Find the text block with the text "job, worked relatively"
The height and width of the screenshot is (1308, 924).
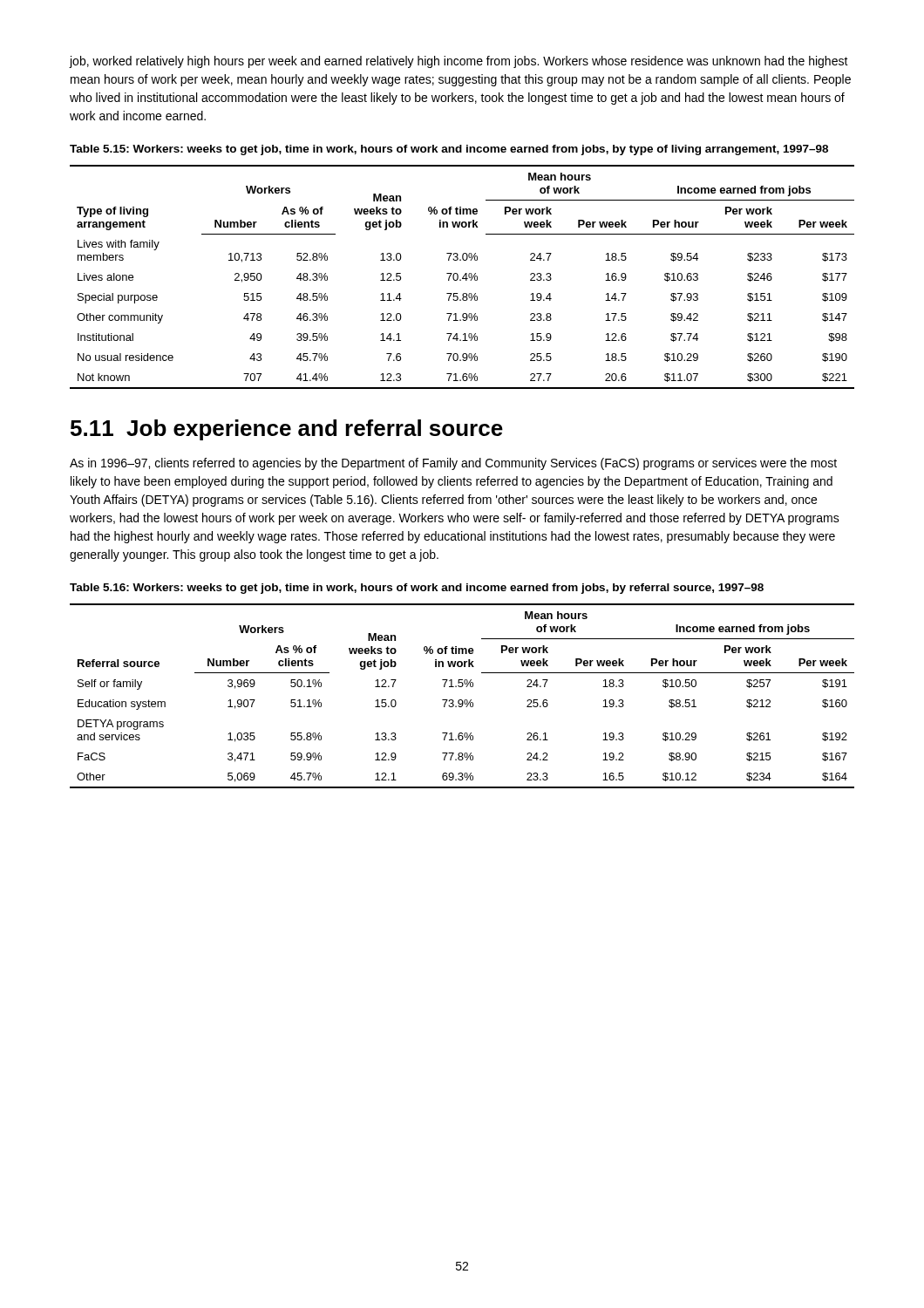tap(460, 88)
